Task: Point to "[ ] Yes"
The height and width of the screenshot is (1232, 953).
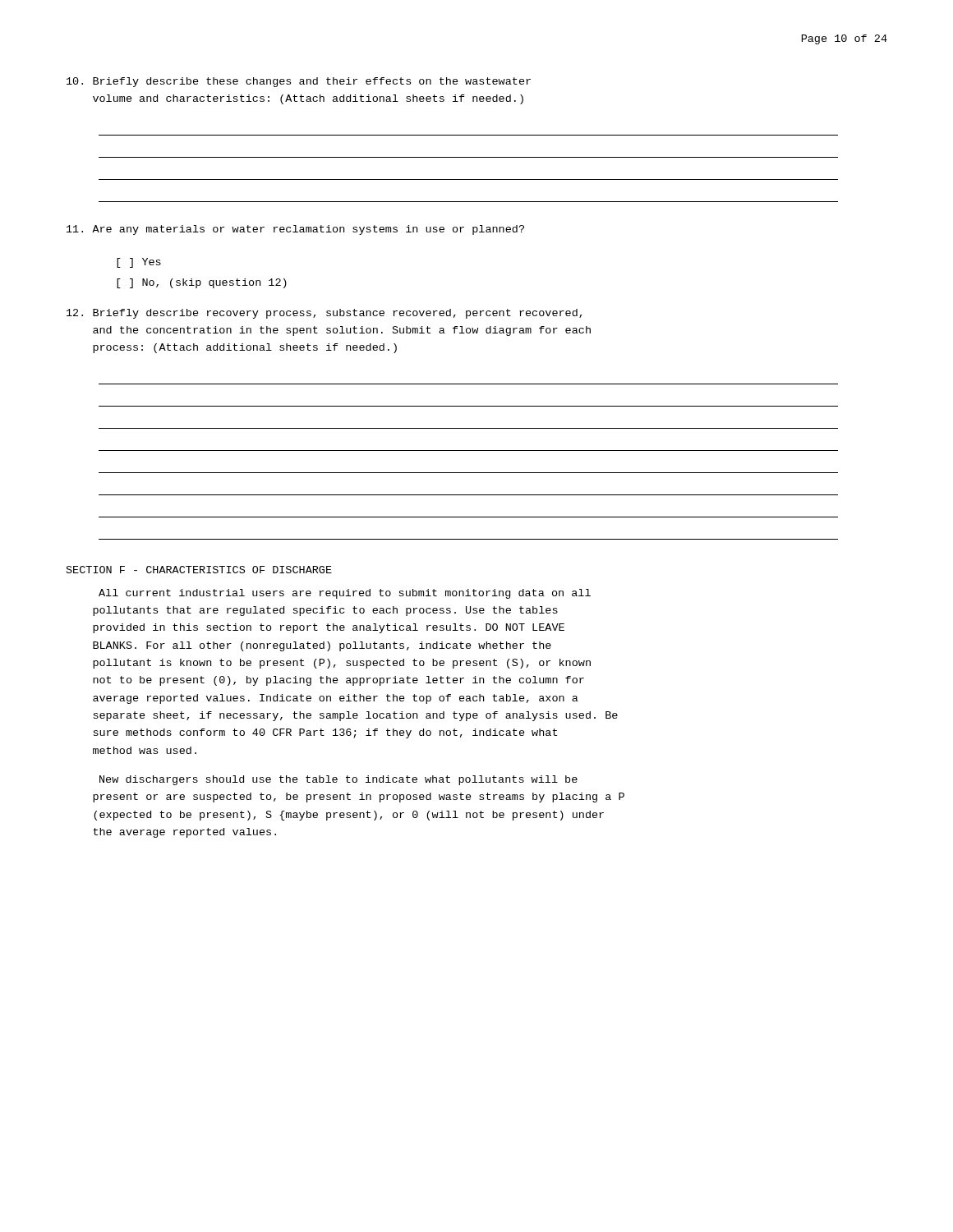Action: (138, 262)
